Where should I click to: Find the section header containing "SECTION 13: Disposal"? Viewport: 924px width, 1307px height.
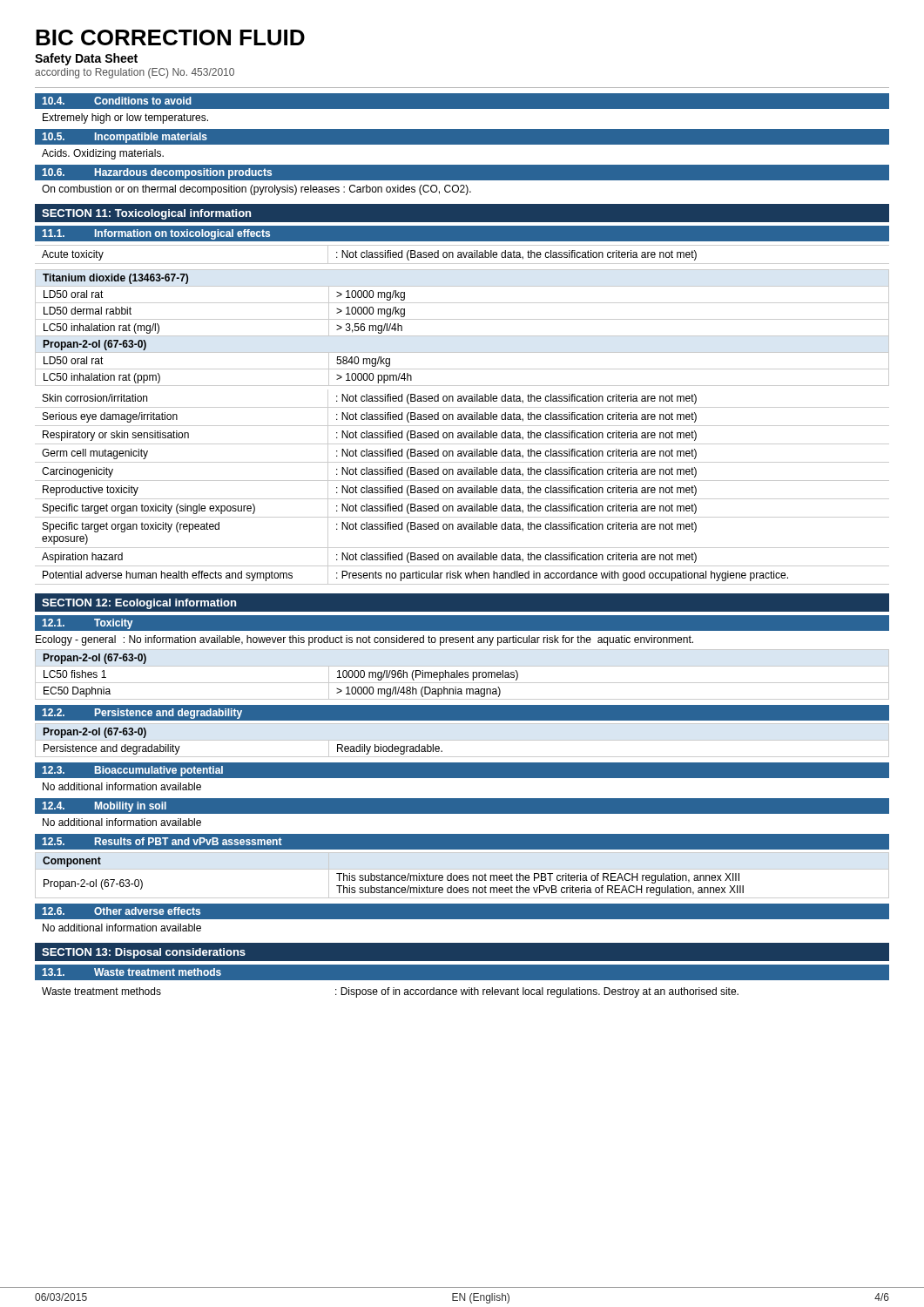pos(144,952)
